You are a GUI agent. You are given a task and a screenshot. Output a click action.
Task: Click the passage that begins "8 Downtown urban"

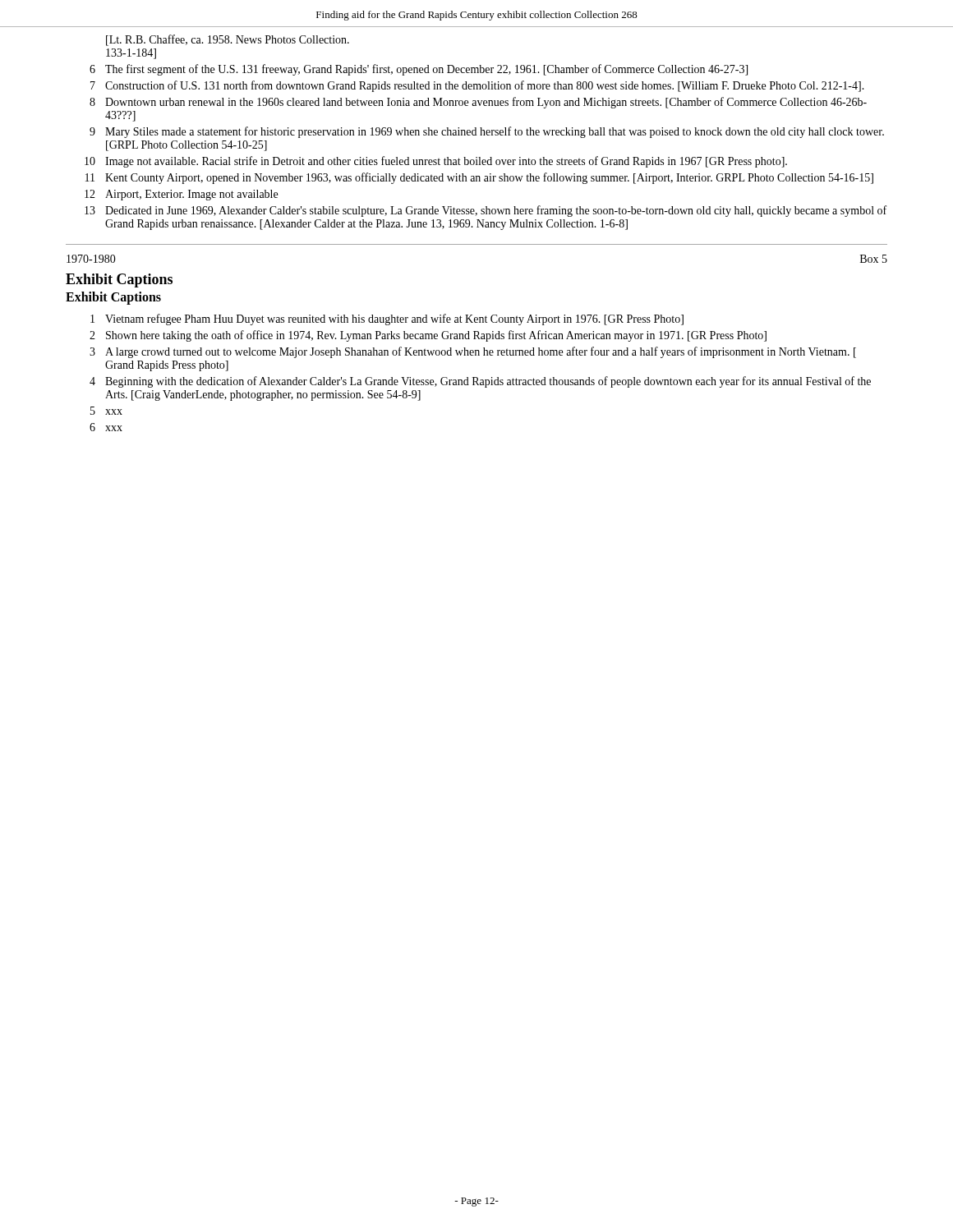tap(476, 109)
